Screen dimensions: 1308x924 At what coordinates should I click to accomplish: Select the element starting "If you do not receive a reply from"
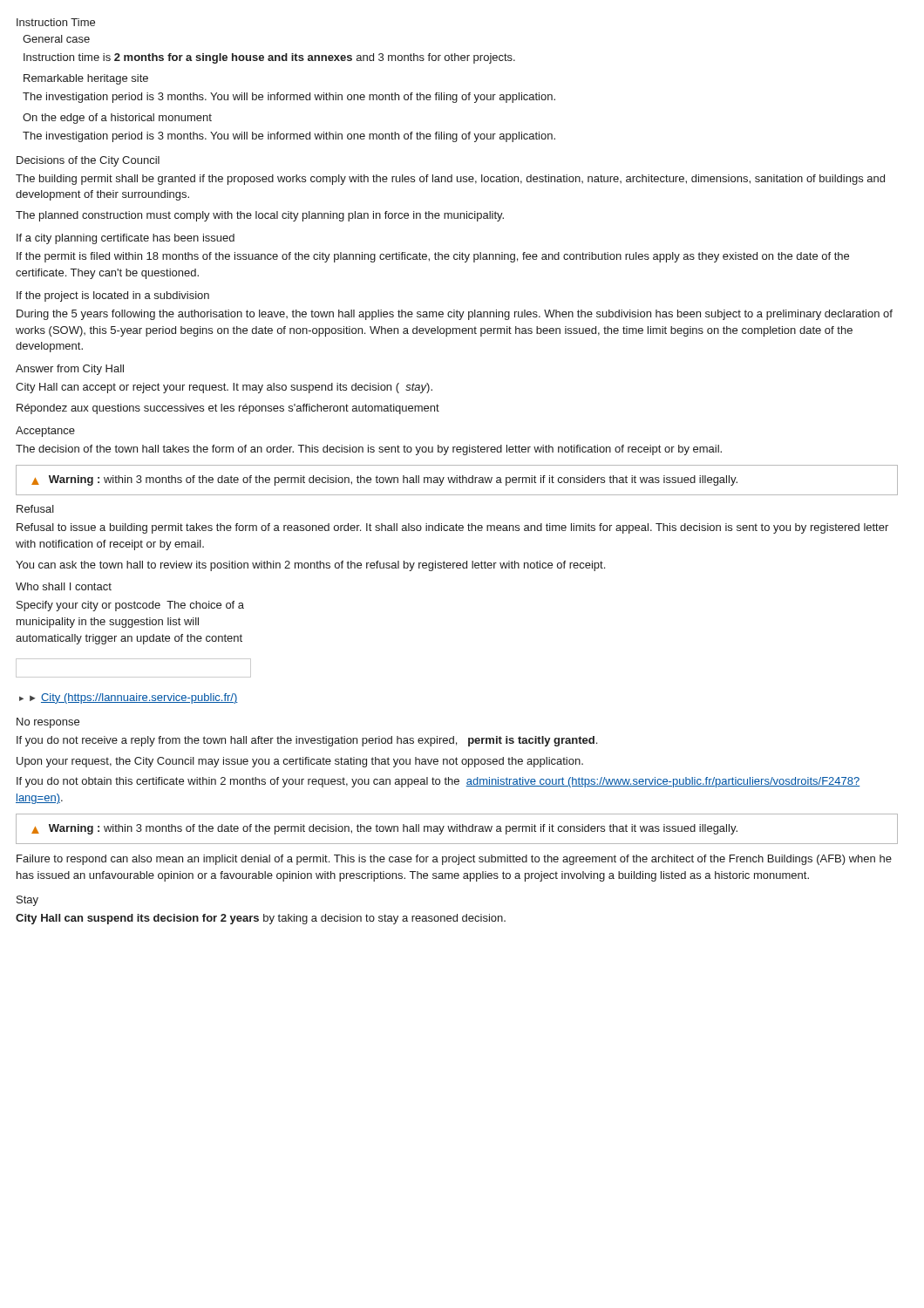pos(307,740)
